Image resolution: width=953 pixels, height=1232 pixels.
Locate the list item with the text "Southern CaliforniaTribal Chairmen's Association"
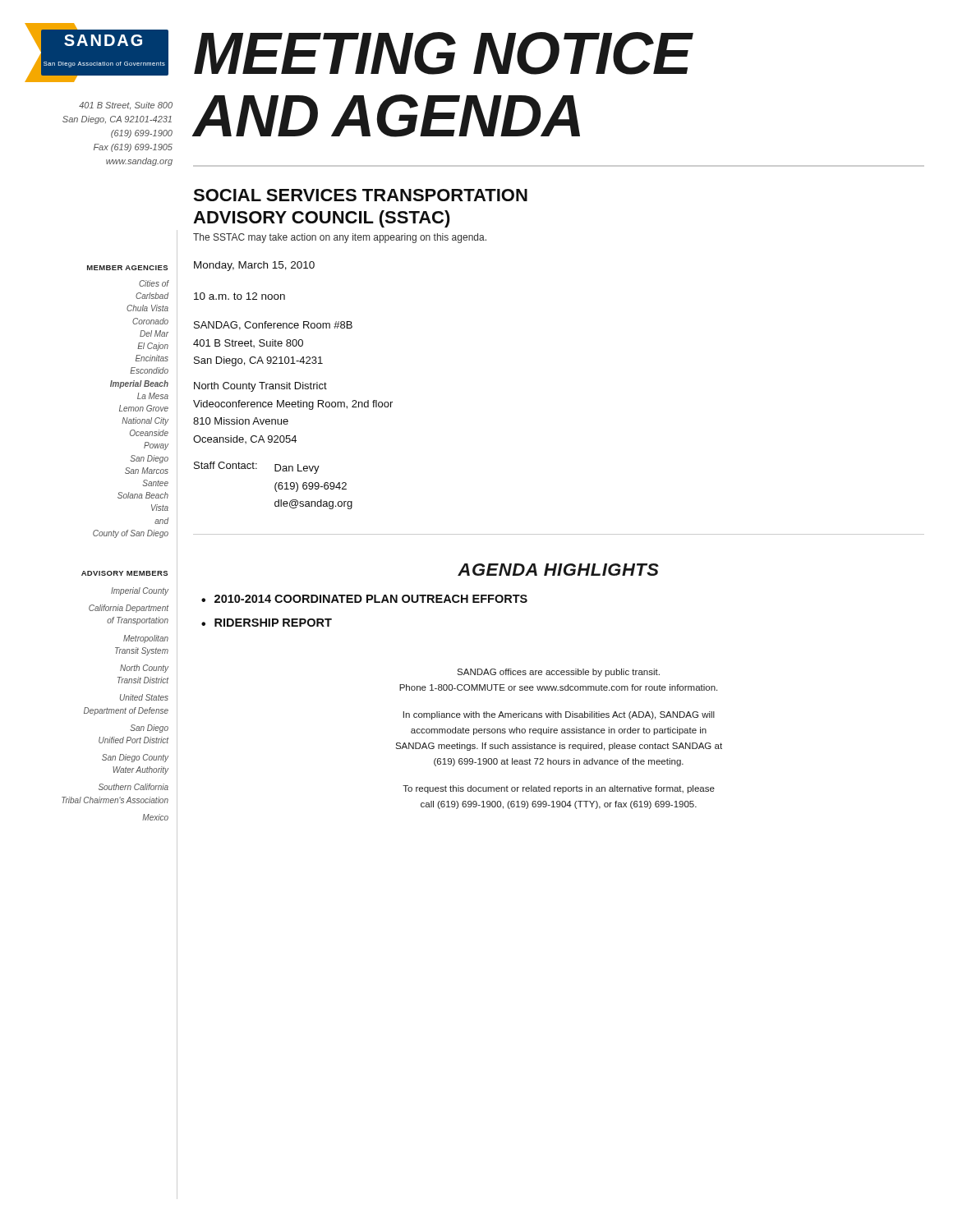coord(115,794)
